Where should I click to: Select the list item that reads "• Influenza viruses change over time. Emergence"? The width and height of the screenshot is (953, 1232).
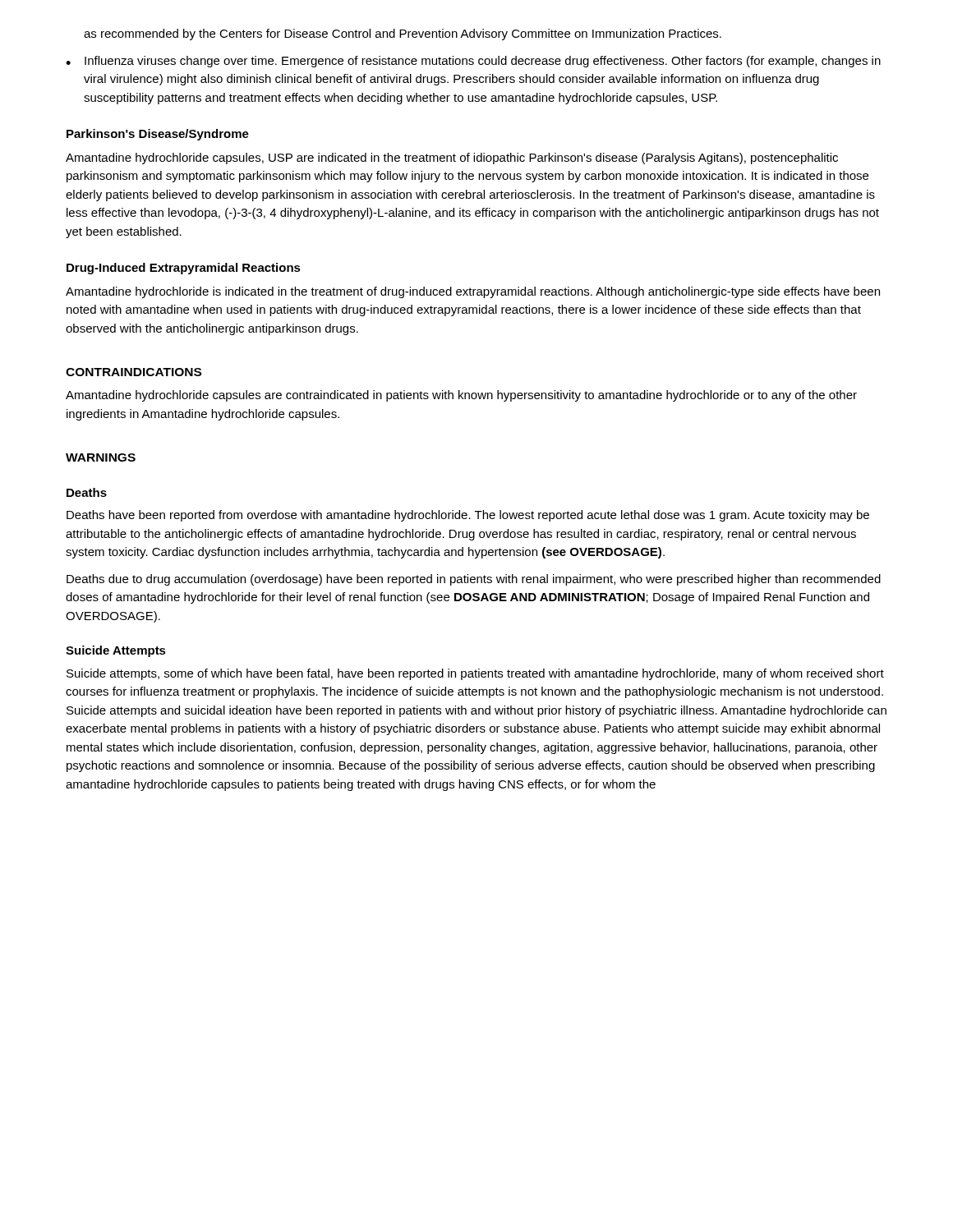click(476, 79)
